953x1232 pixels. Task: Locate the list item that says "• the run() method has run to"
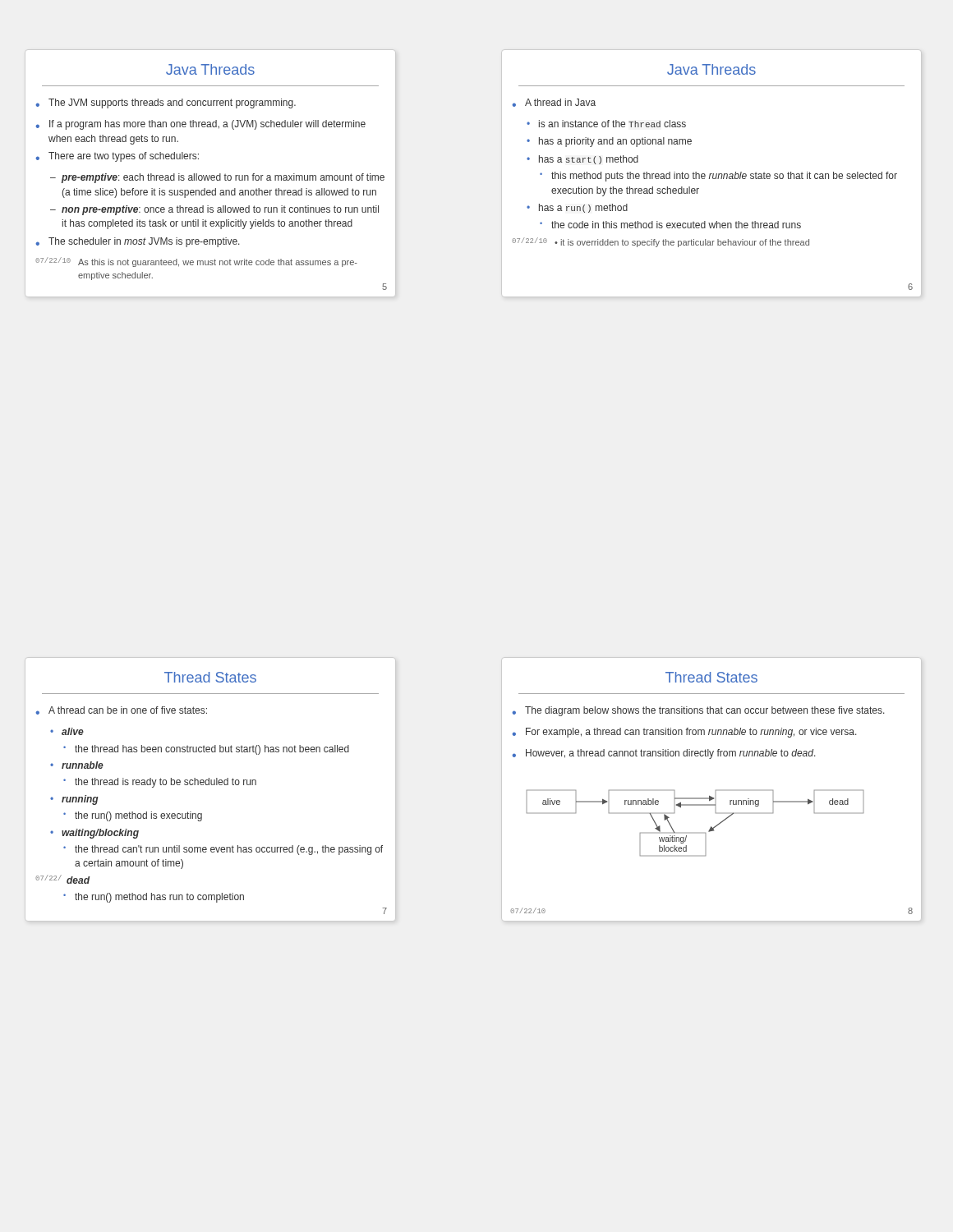pos(154,898)
